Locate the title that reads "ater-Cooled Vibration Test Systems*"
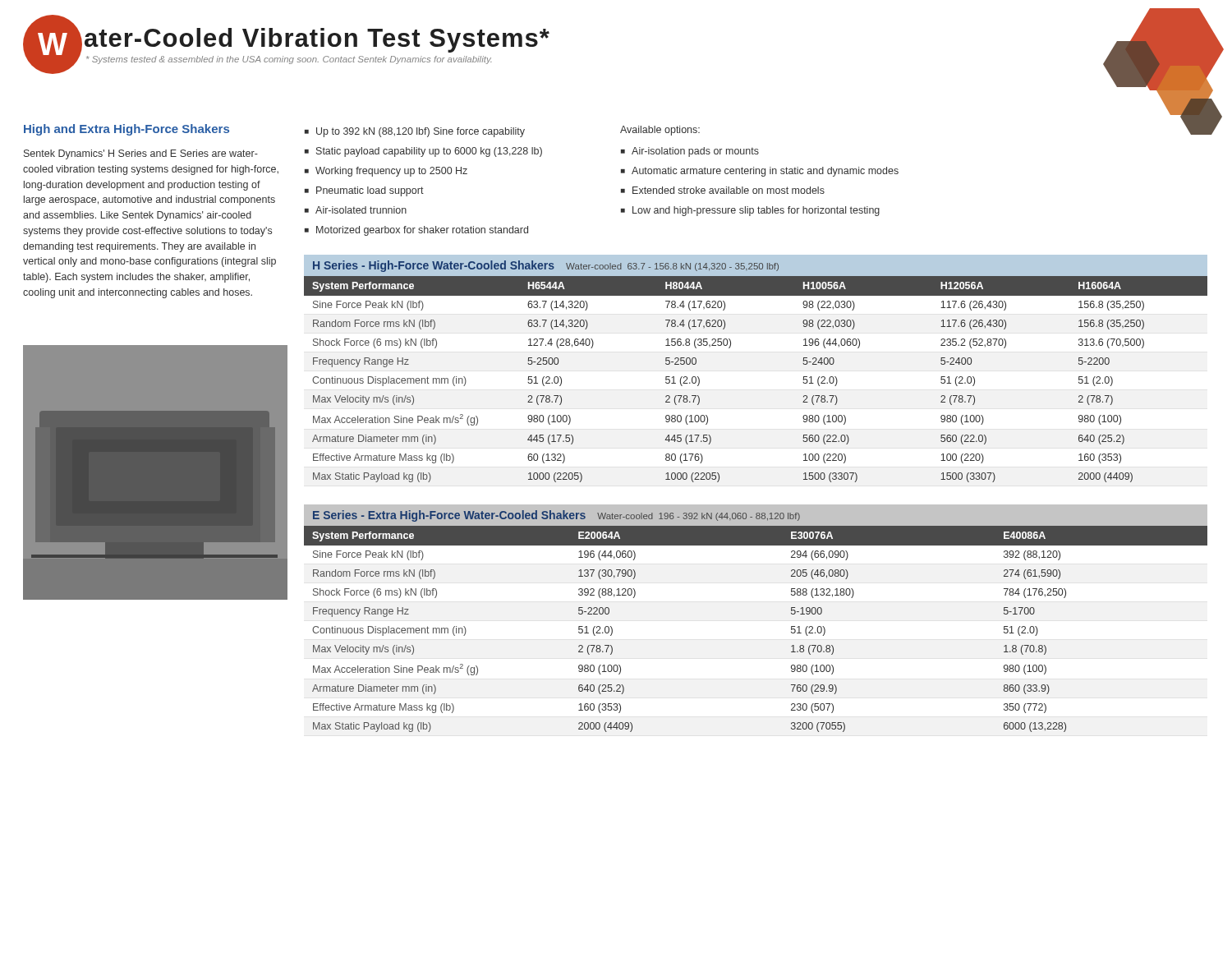The height and width of the screenshot is (953, 1232). tap(317, 44)
